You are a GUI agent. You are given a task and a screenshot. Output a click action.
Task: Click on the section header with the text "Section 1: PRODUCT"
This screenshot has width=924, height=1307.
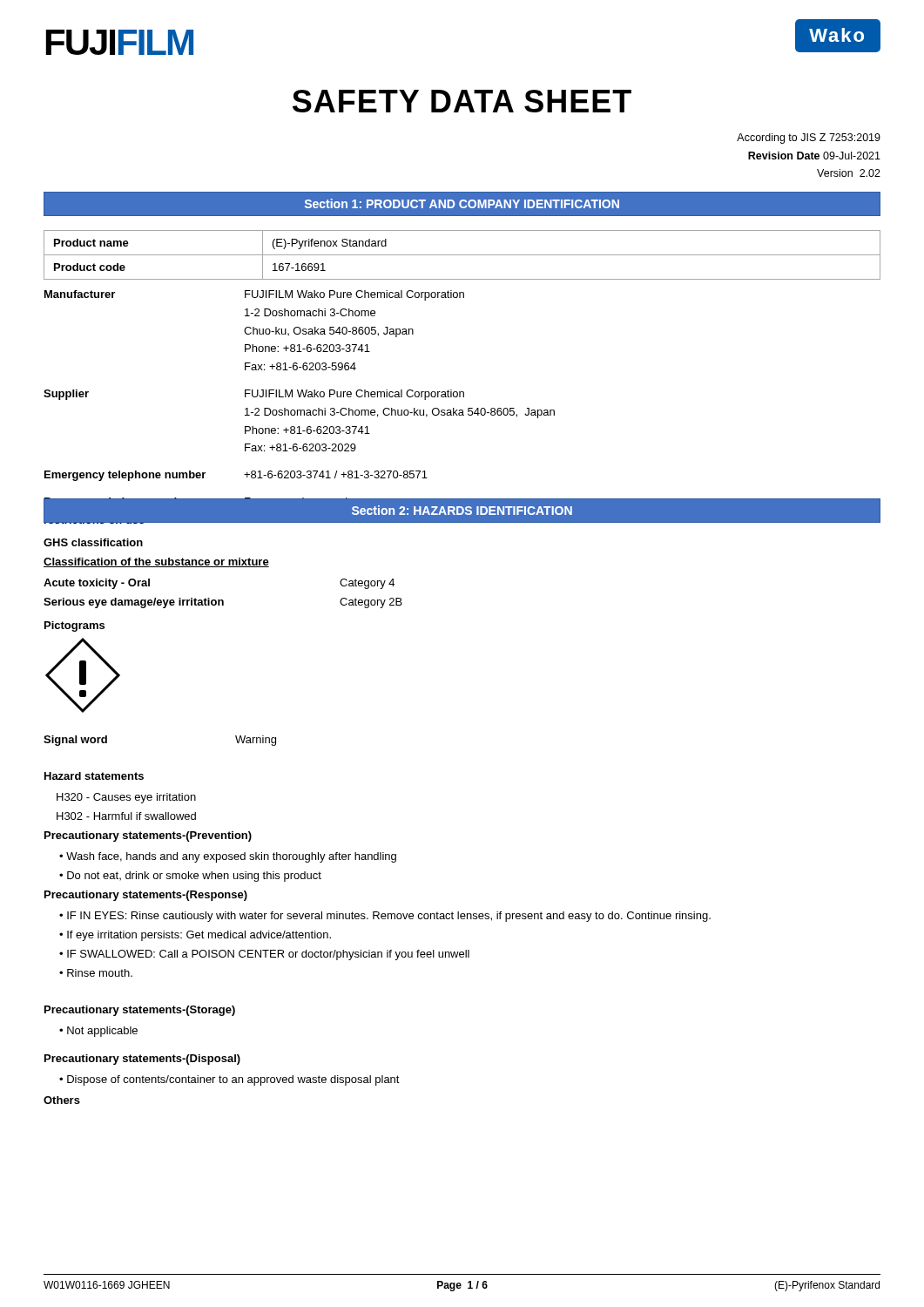[462, 204]
